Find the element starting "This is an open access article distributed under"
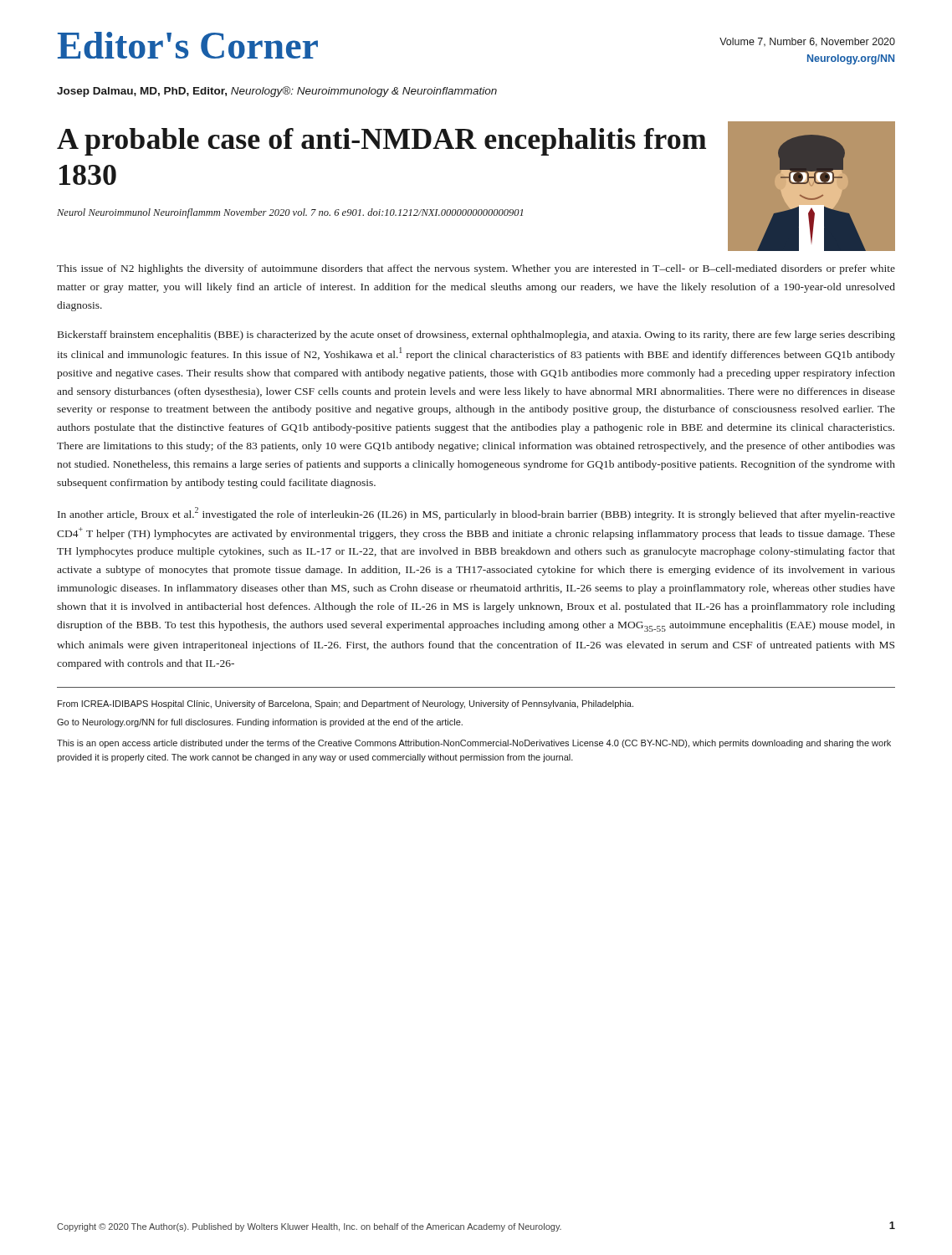The height and width of the screenshot is (1255, 952). (474, 750)
